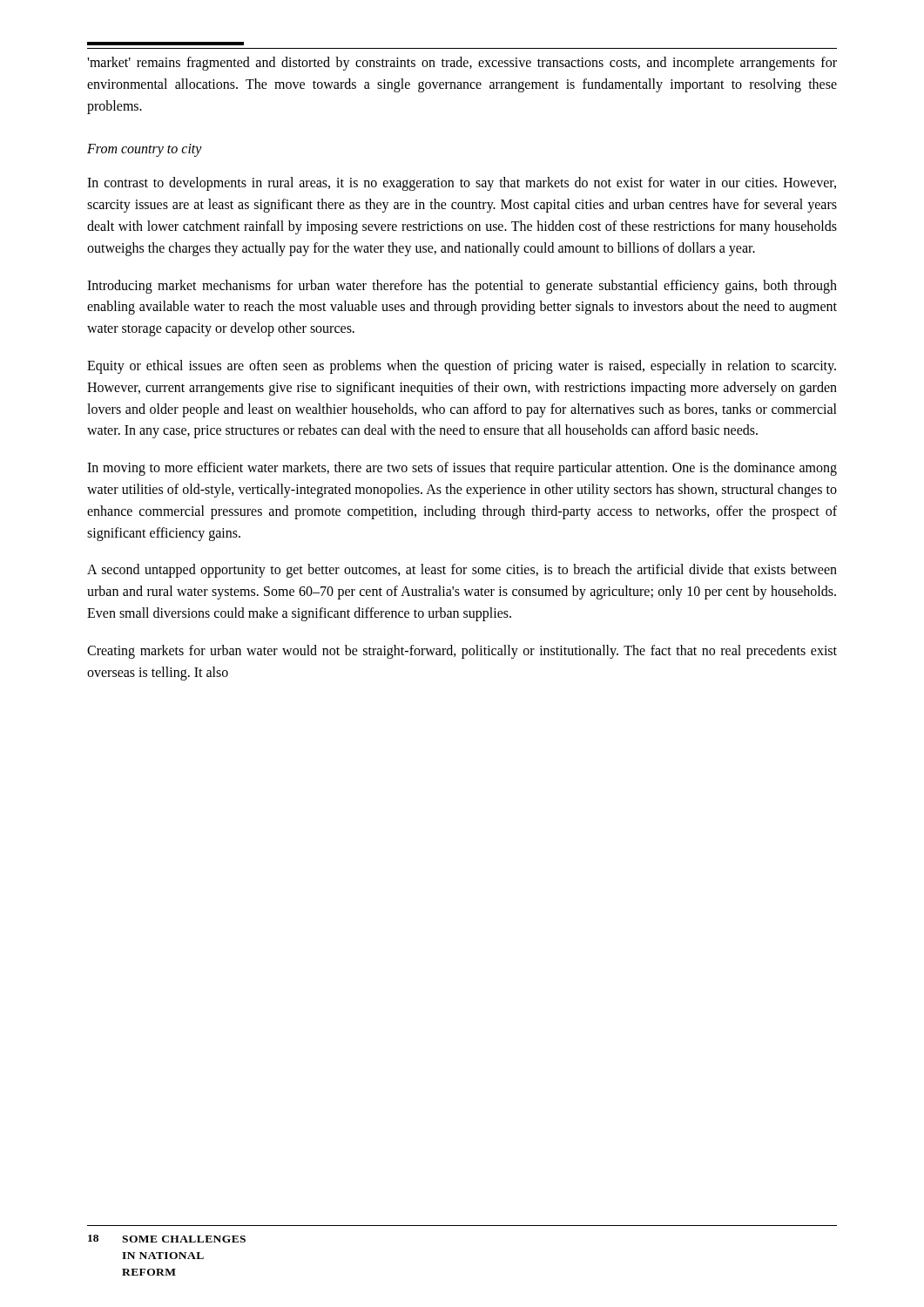The width and height of the screenshot is (924, 1307).
Task: Point to the block beginning "In contrast to developments in rural areas,"
Action: [x=462, y=215]
